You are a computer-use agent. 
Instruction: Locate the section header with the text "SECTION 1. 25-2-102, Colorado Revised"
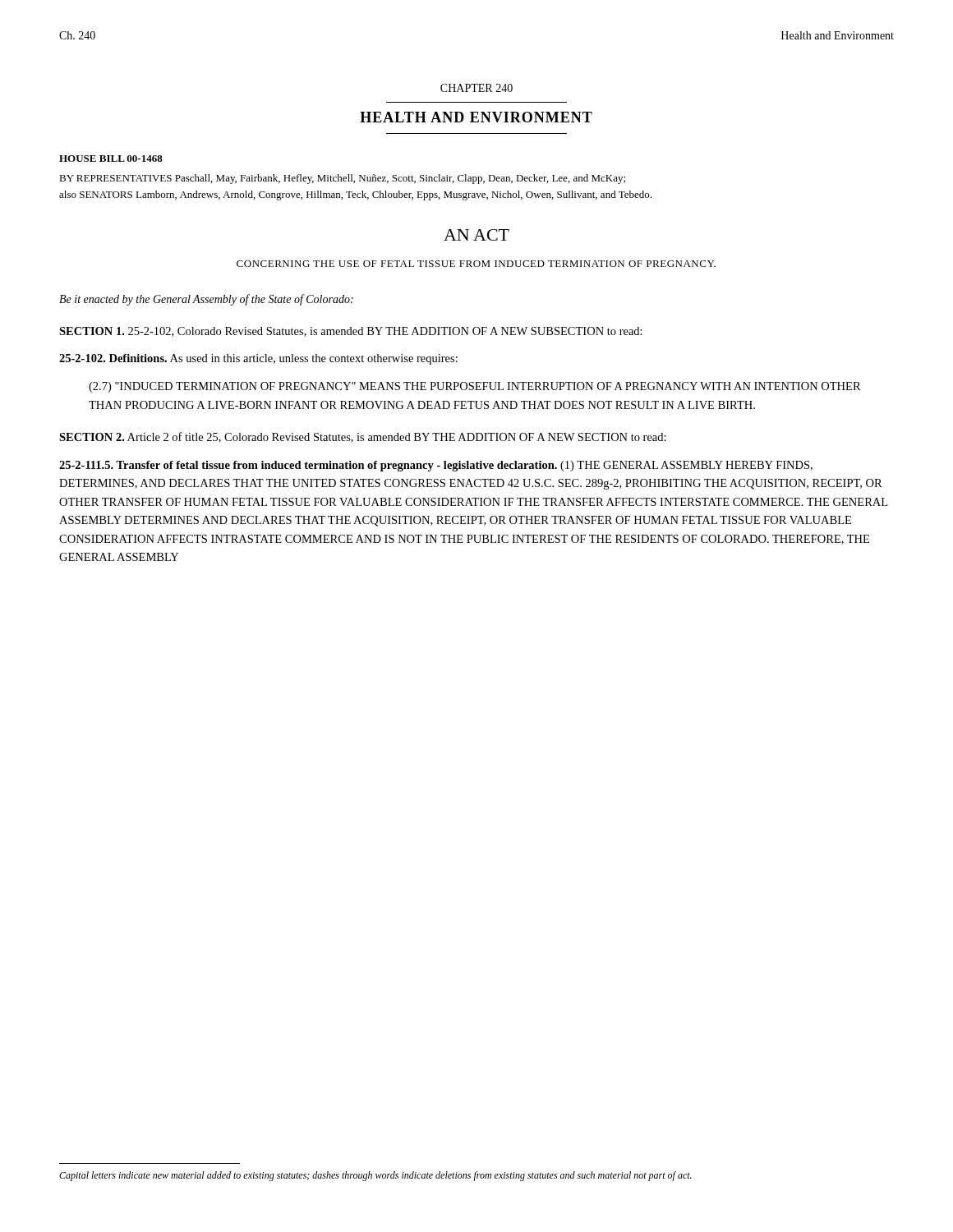[x=351, y=331]
